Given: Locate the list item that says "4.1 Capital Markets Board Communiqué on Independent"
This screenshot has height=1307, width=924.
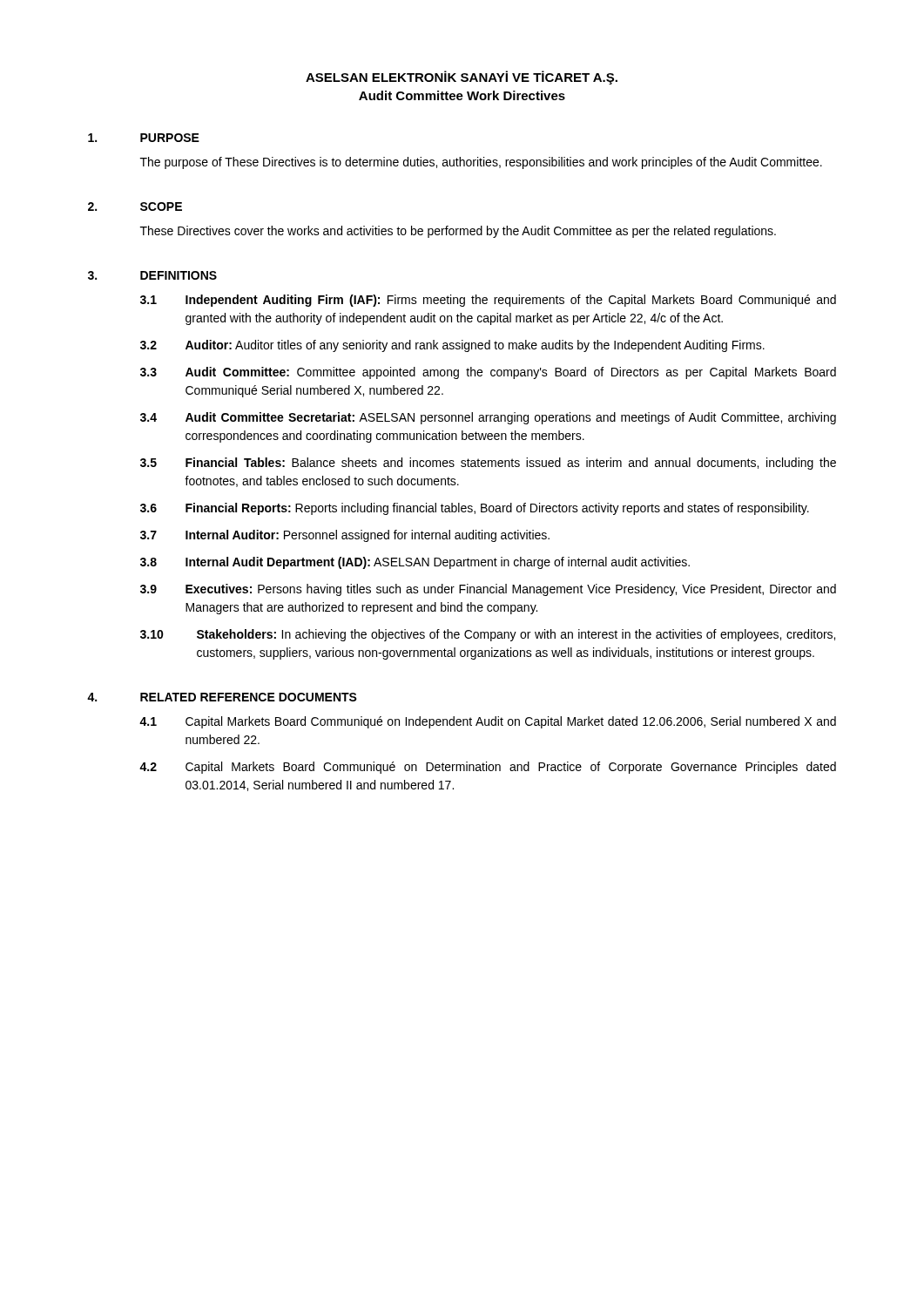Looking at the screenshot, I should pyautogui.click(x=488, y=731).
